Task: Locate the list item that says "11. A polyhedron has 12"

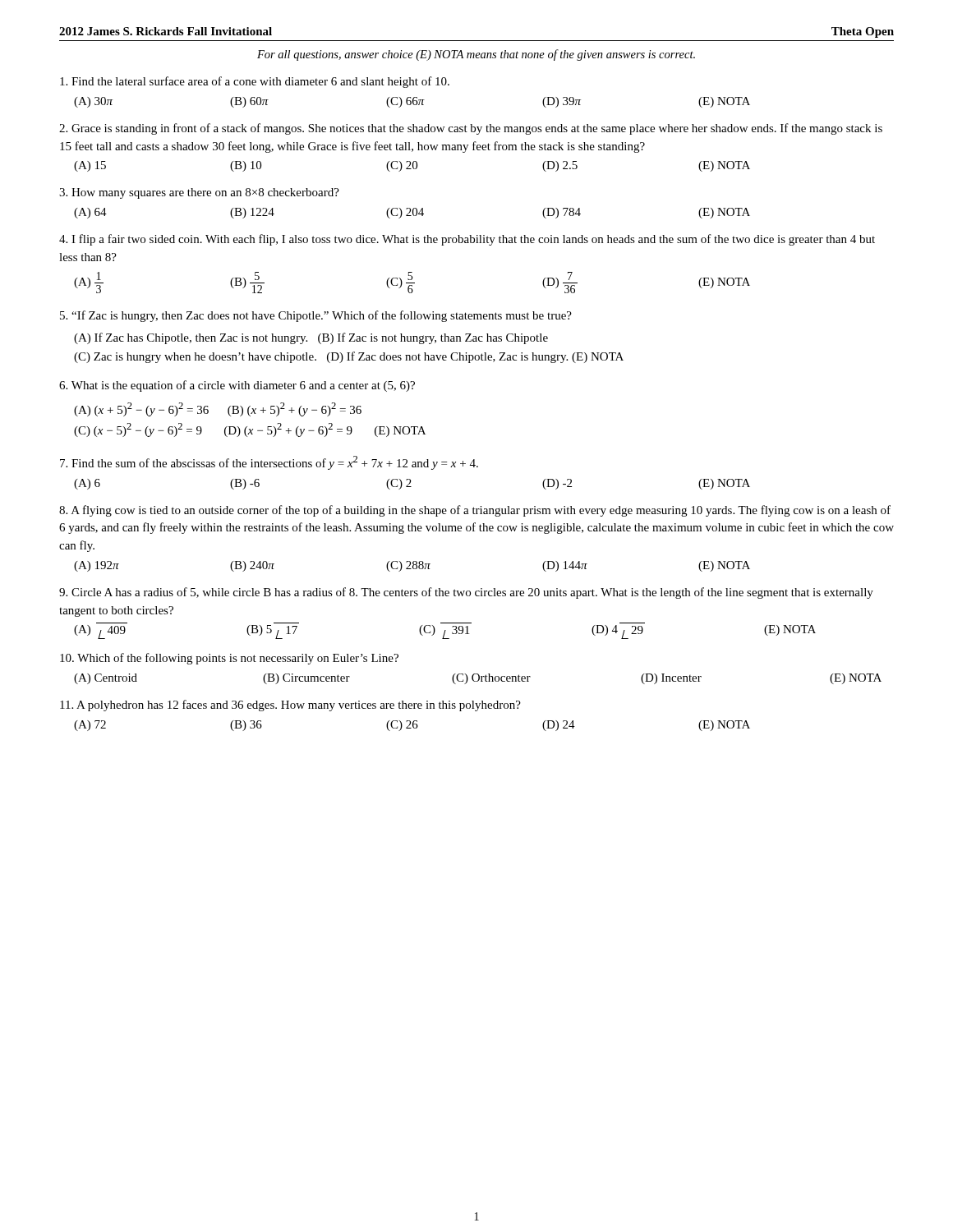Action: (x=476, y=714)
